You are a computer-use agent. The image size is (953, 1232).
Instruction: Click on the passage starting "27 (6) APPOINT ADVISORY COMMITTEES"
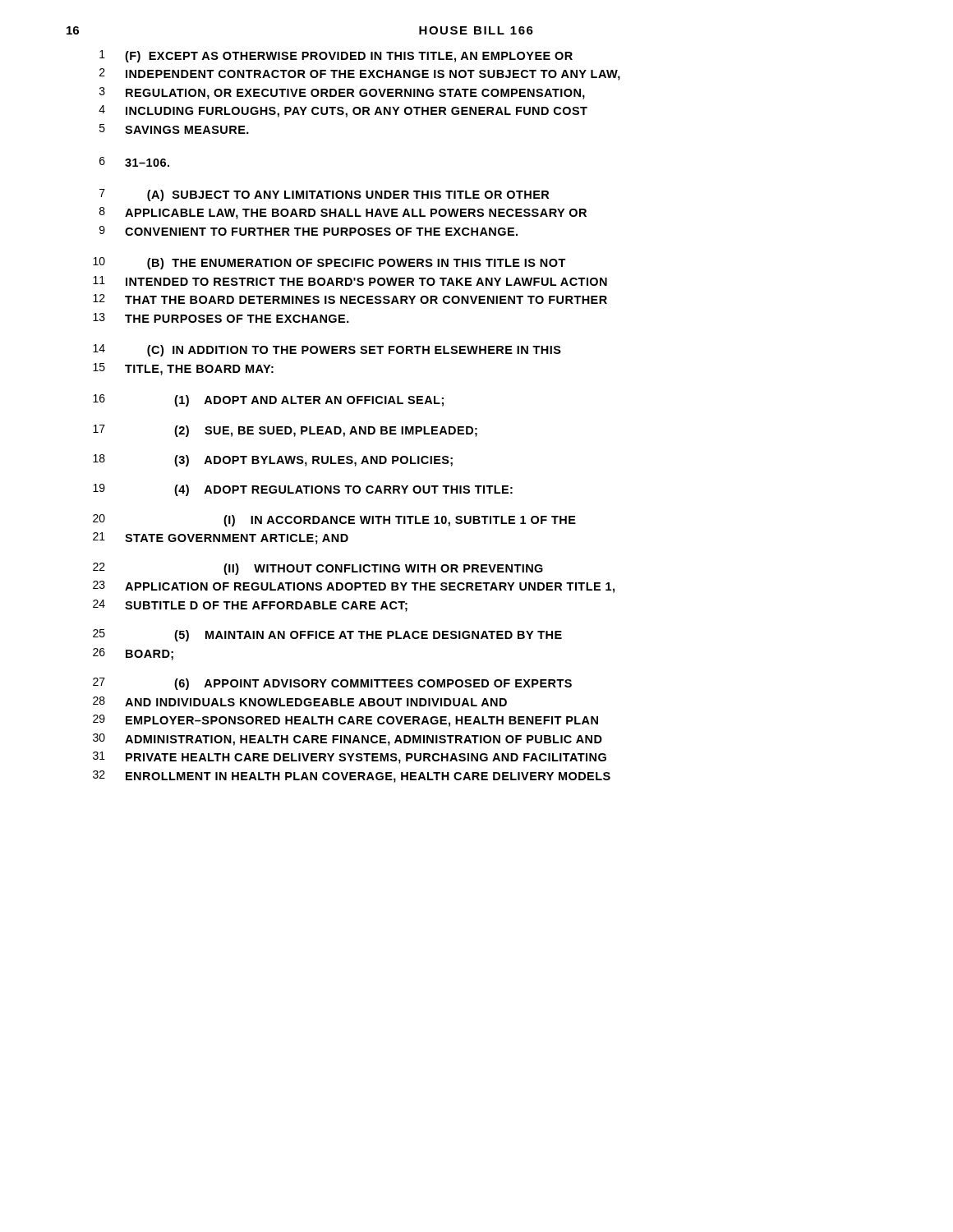tap(476, 730)
